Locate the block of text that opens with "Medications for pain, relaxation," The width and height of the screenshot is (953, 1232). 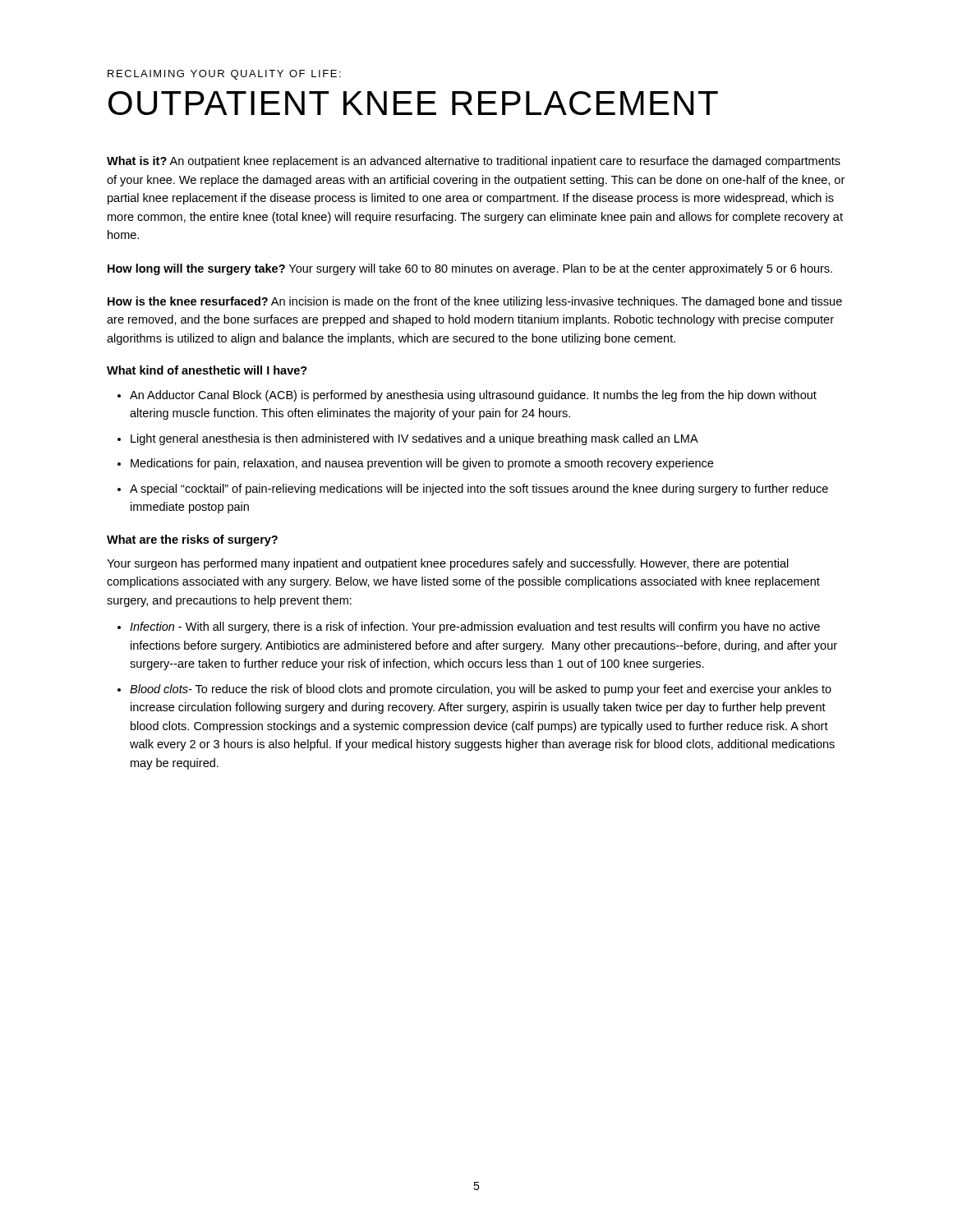[422, 463]
